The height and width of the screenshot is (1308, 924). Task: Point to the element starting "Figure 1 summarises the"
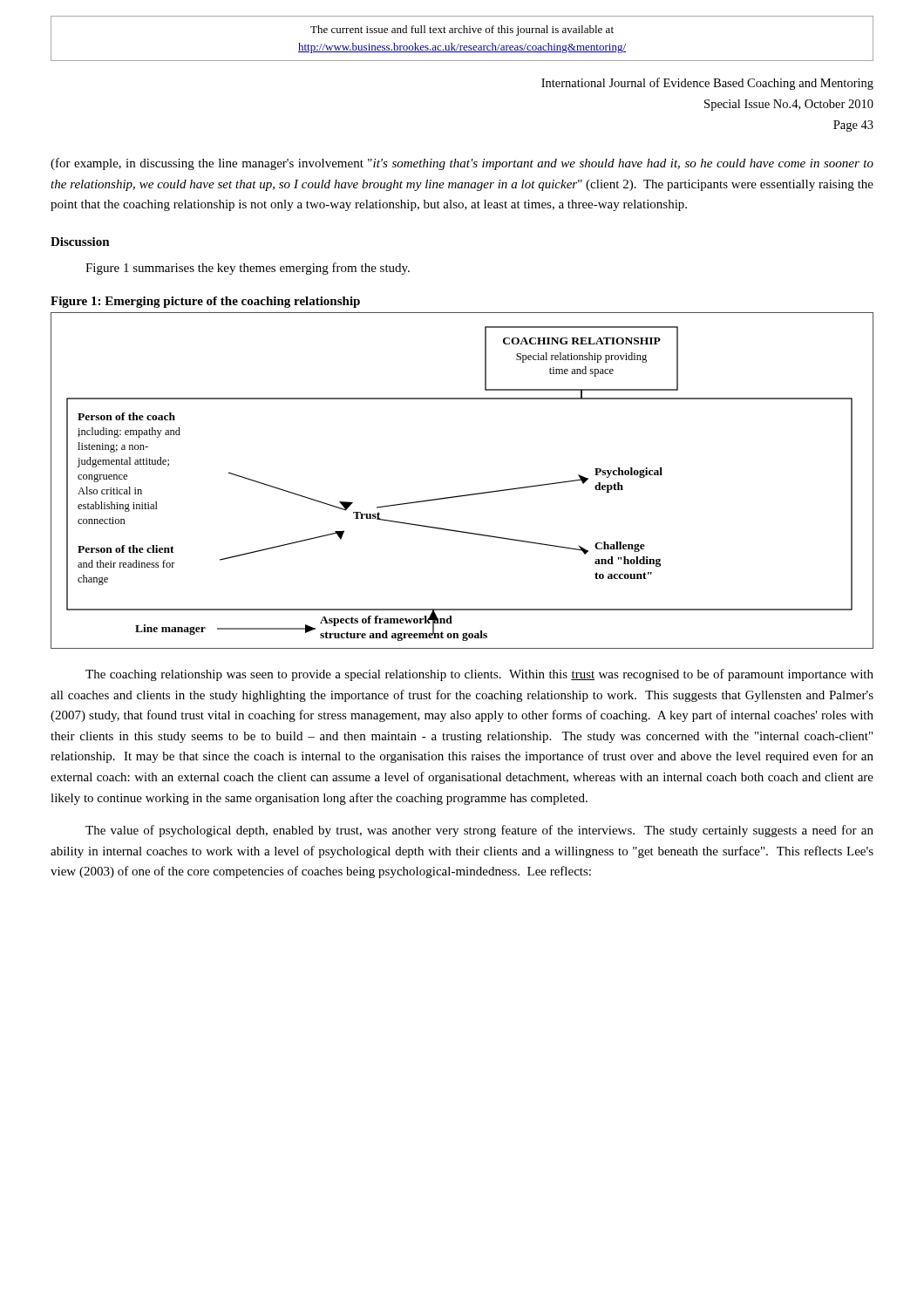tap(248, 267)
